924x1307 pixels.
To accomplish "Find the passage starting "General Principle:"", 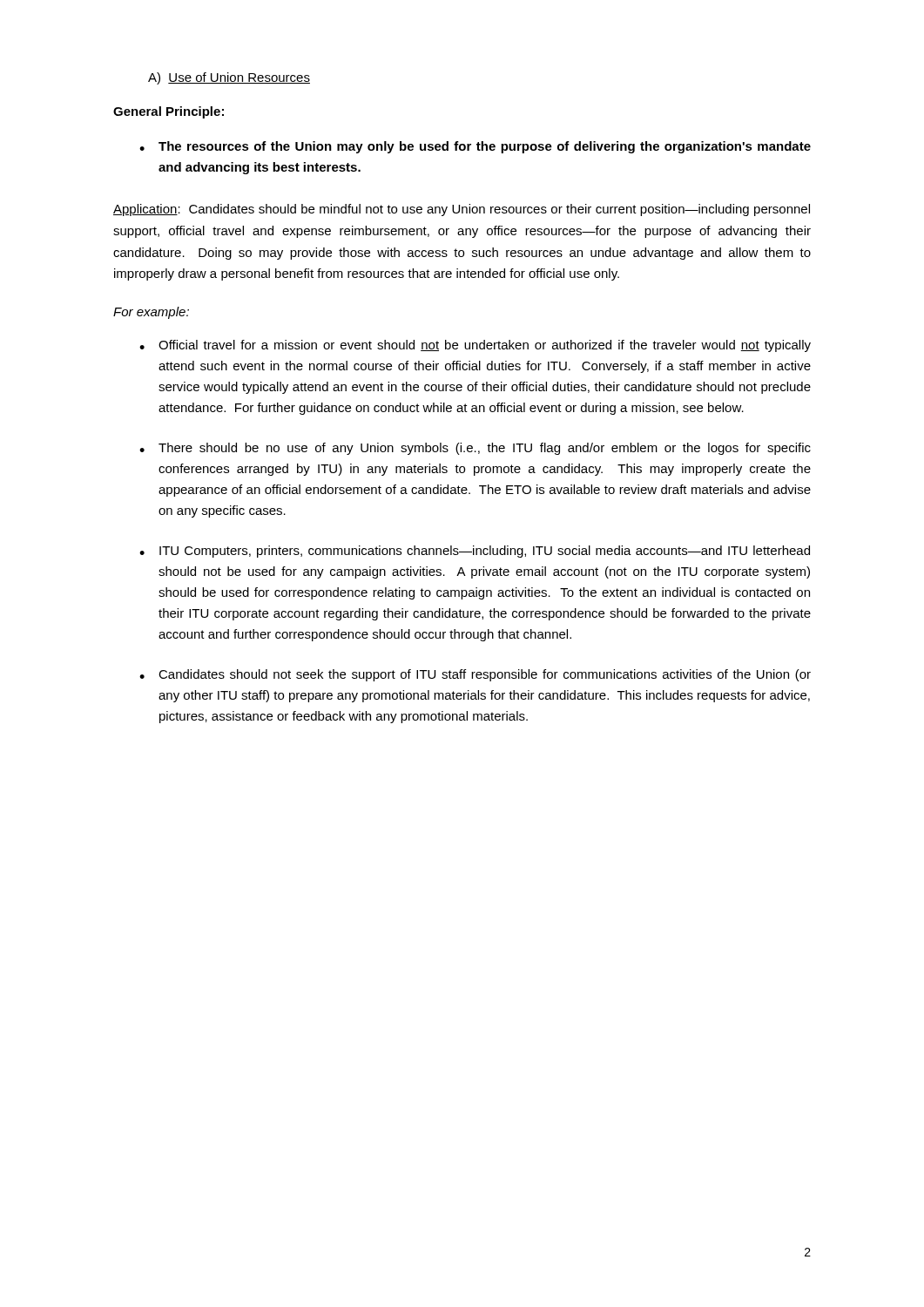I will [x=169, y=111].
